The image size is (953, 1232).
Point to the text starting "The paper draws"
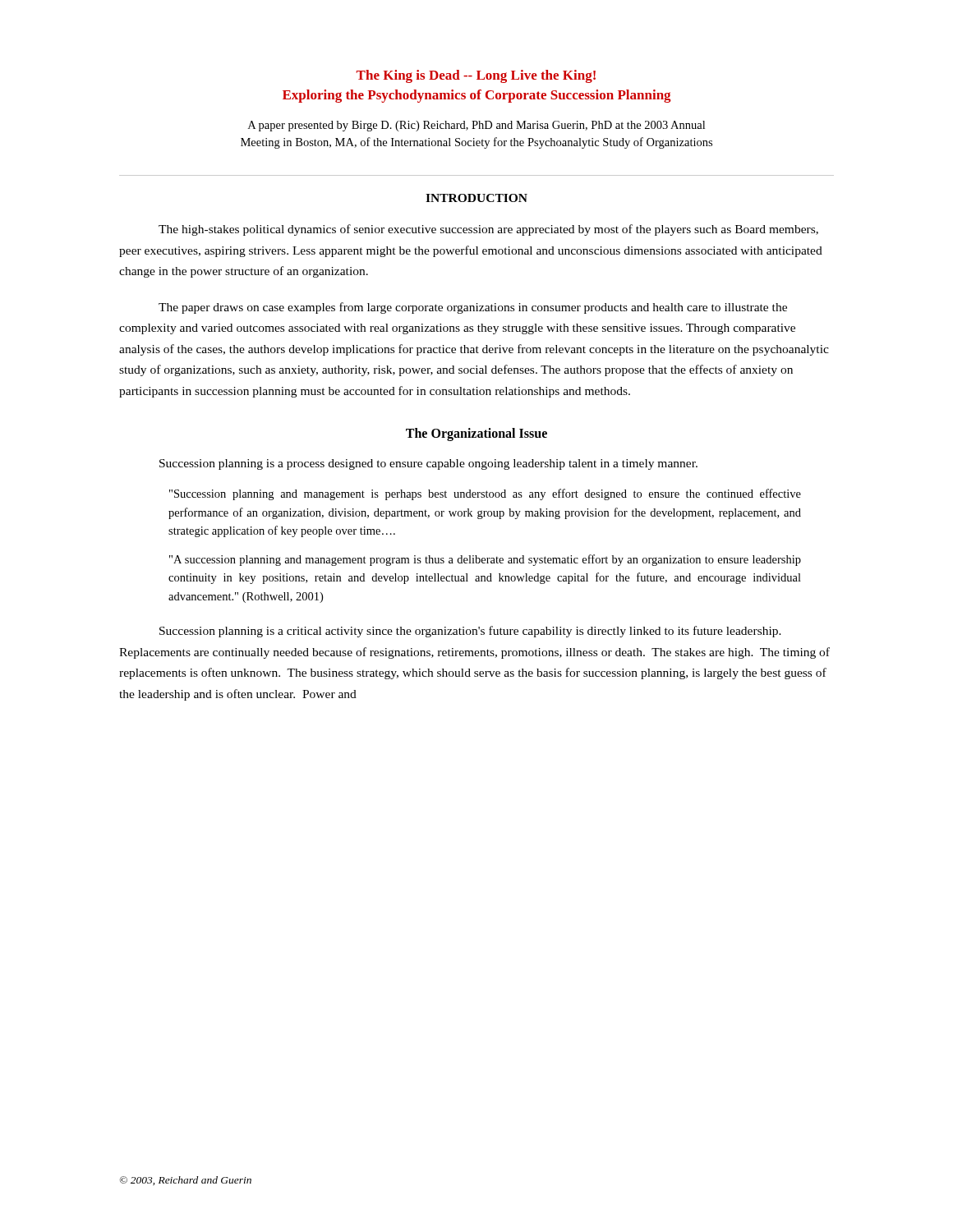[474, 349]
